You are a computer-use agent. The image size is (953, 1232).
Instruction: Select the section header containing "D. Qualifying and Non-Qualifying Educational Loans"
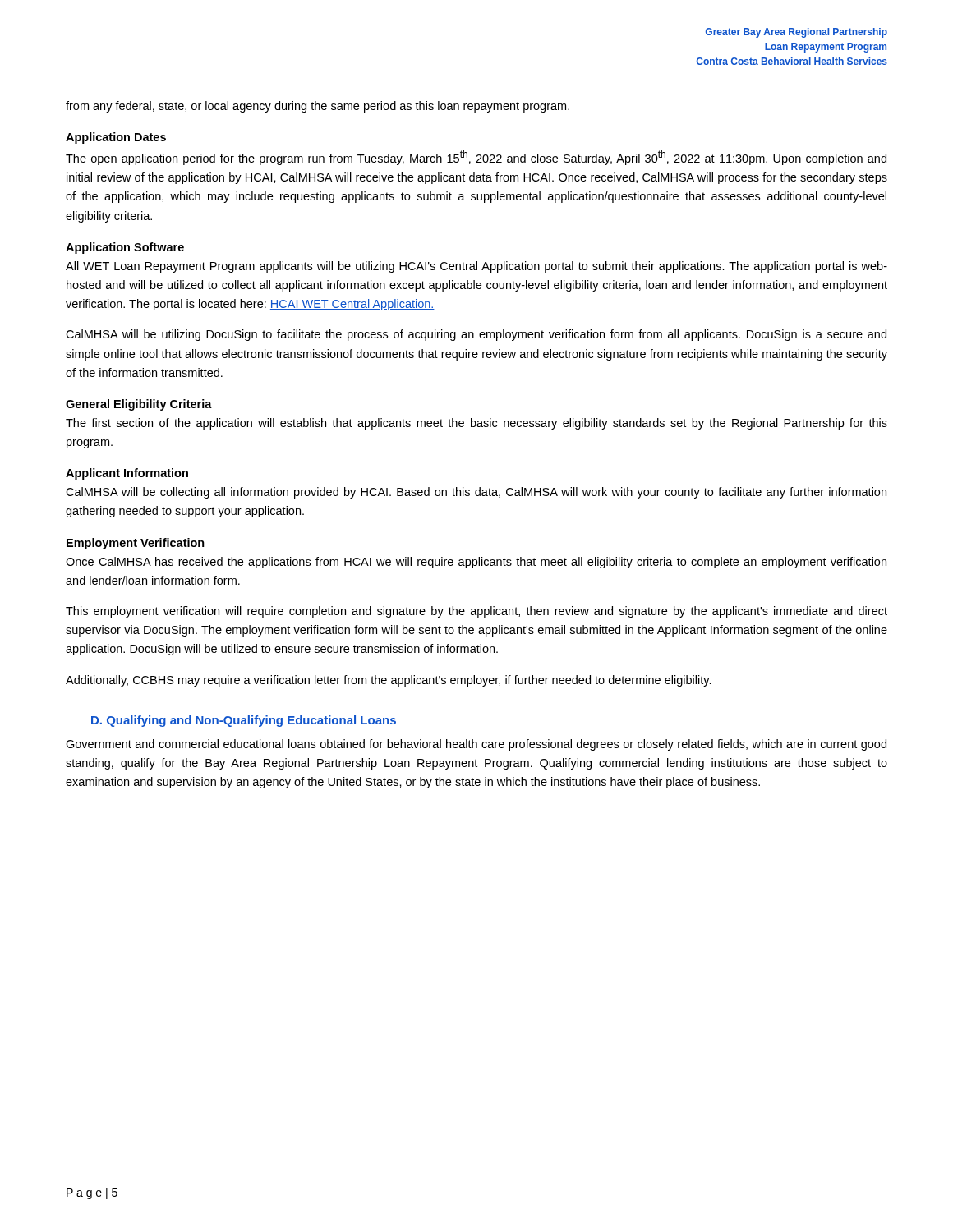(x=243, y=720)
